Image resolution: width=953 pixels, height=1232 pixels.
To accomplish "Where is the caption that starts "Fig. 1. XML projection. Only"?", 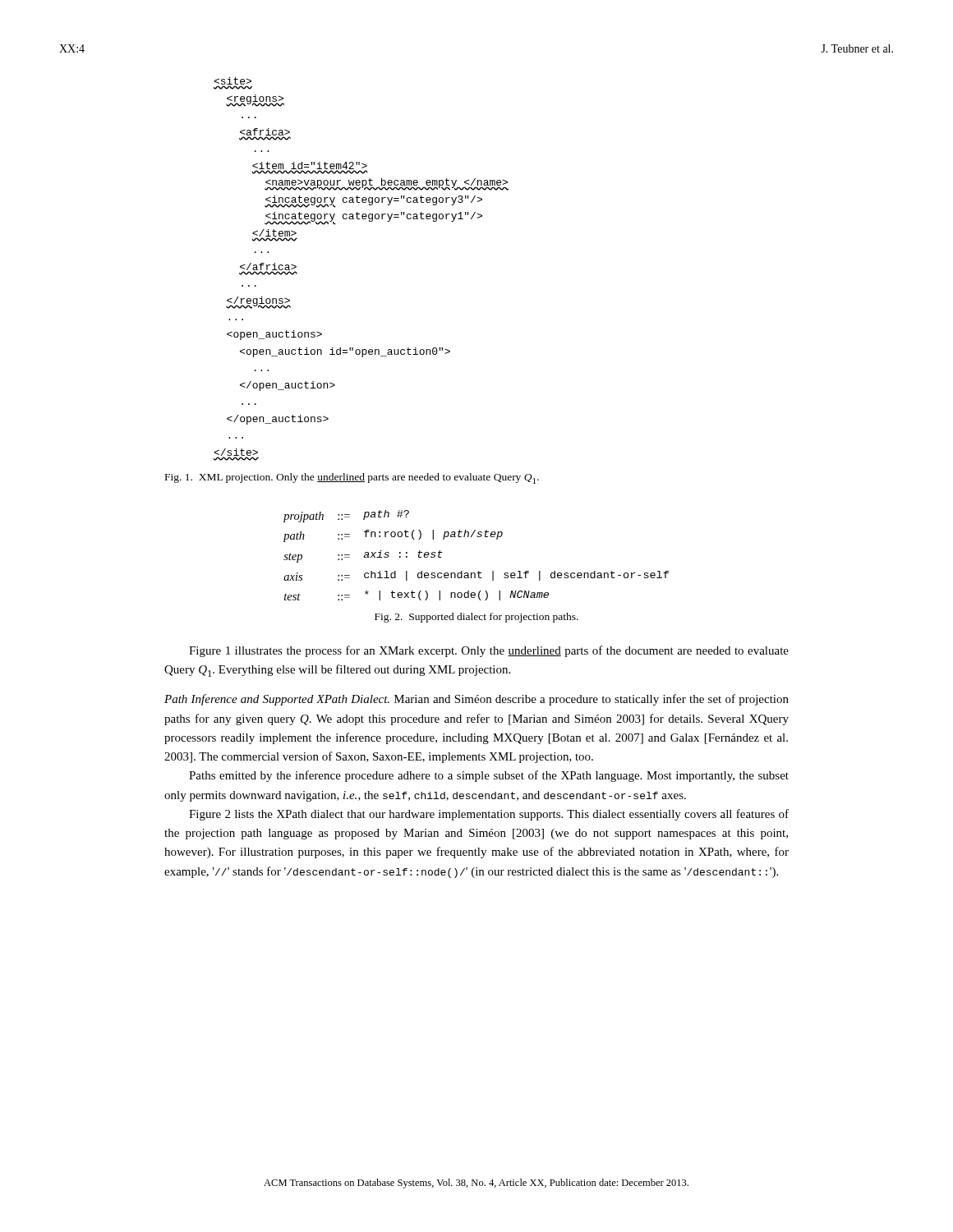I will (x=352, y=478).
